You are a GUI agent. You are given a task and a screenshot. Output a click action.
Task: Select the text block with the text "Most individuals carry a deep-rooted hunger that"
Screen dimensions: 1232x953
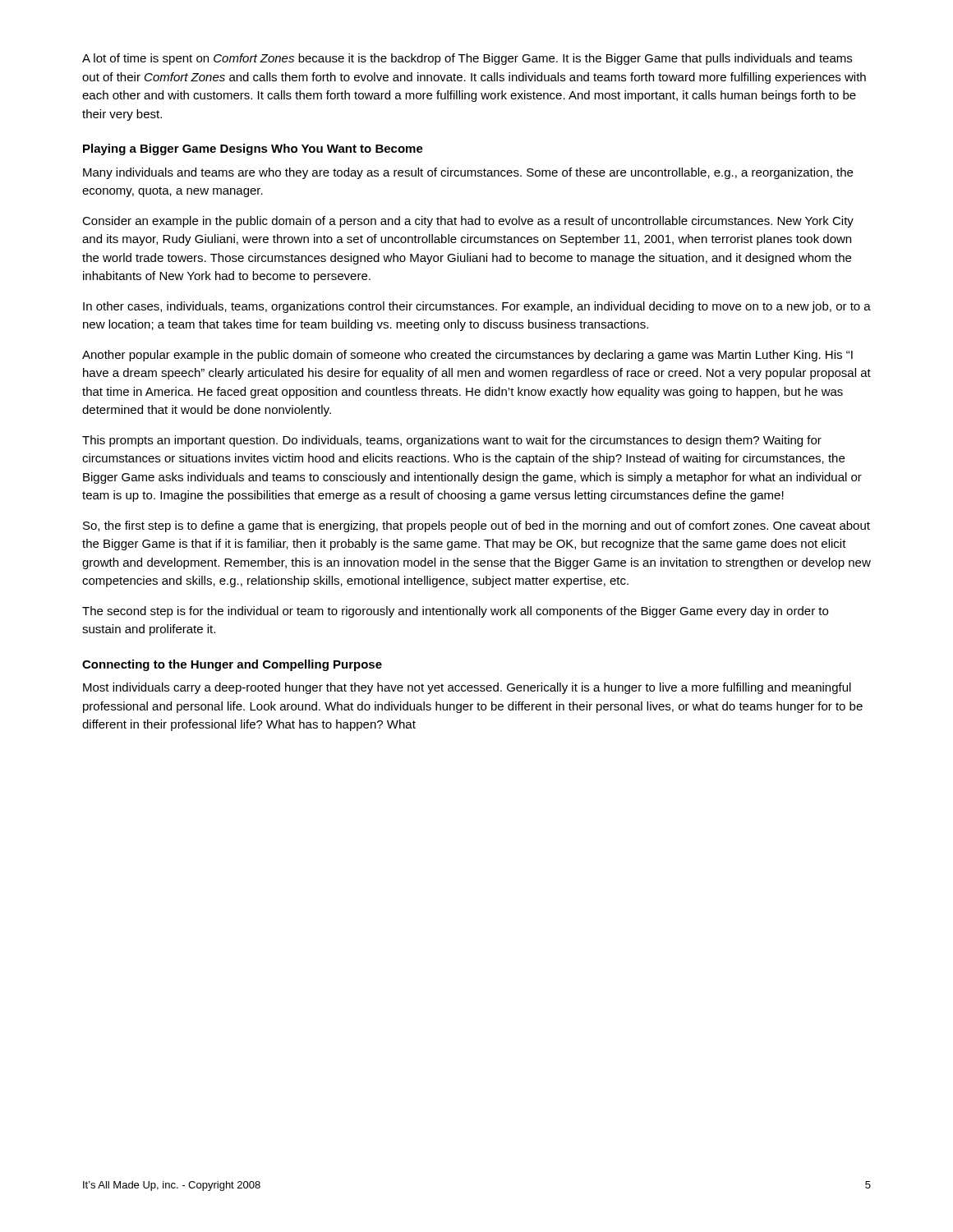[x=472, y=706]
